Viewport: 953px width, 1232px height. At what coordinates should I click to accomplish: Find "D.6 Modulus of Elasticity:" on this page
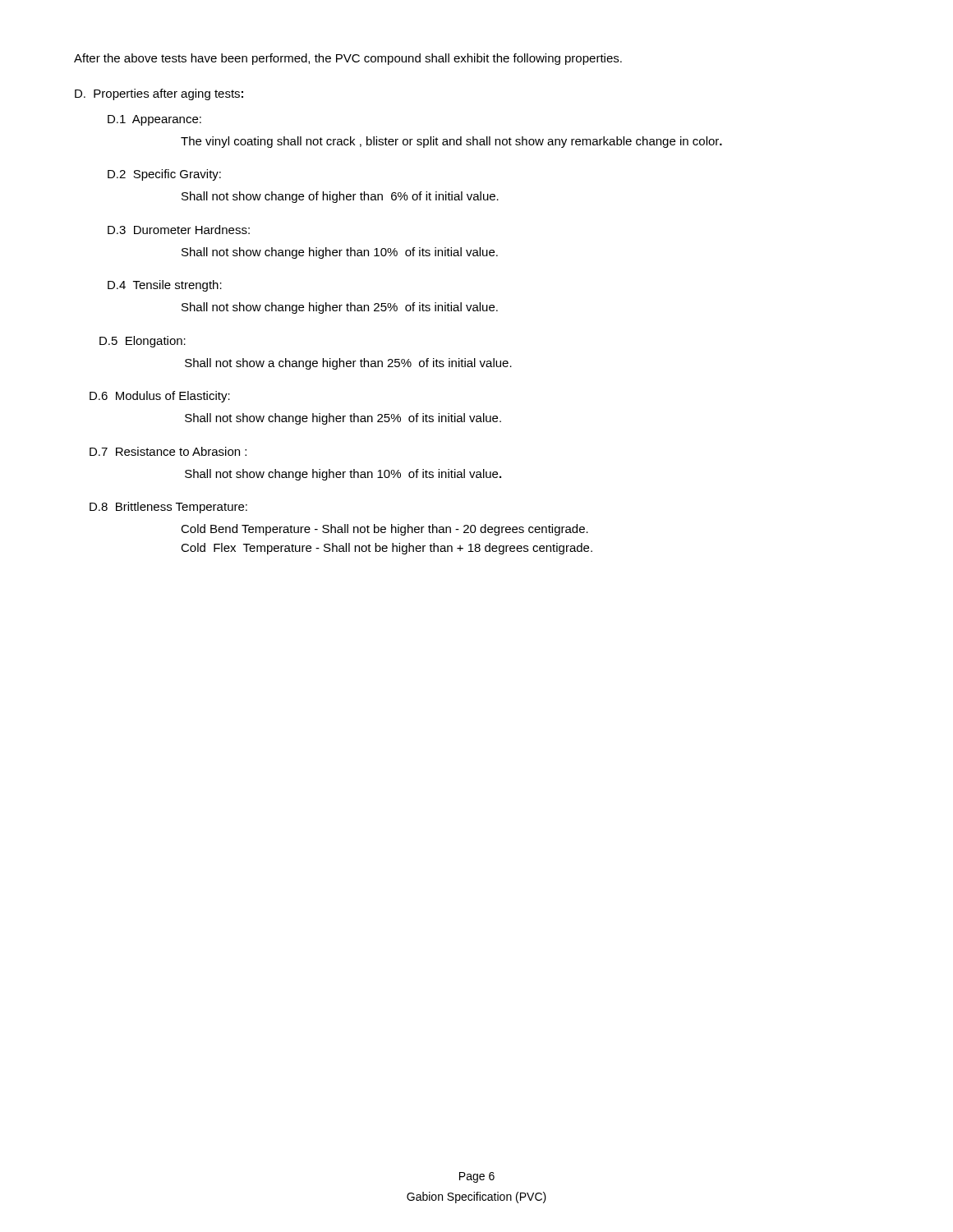tap(160, 395)
